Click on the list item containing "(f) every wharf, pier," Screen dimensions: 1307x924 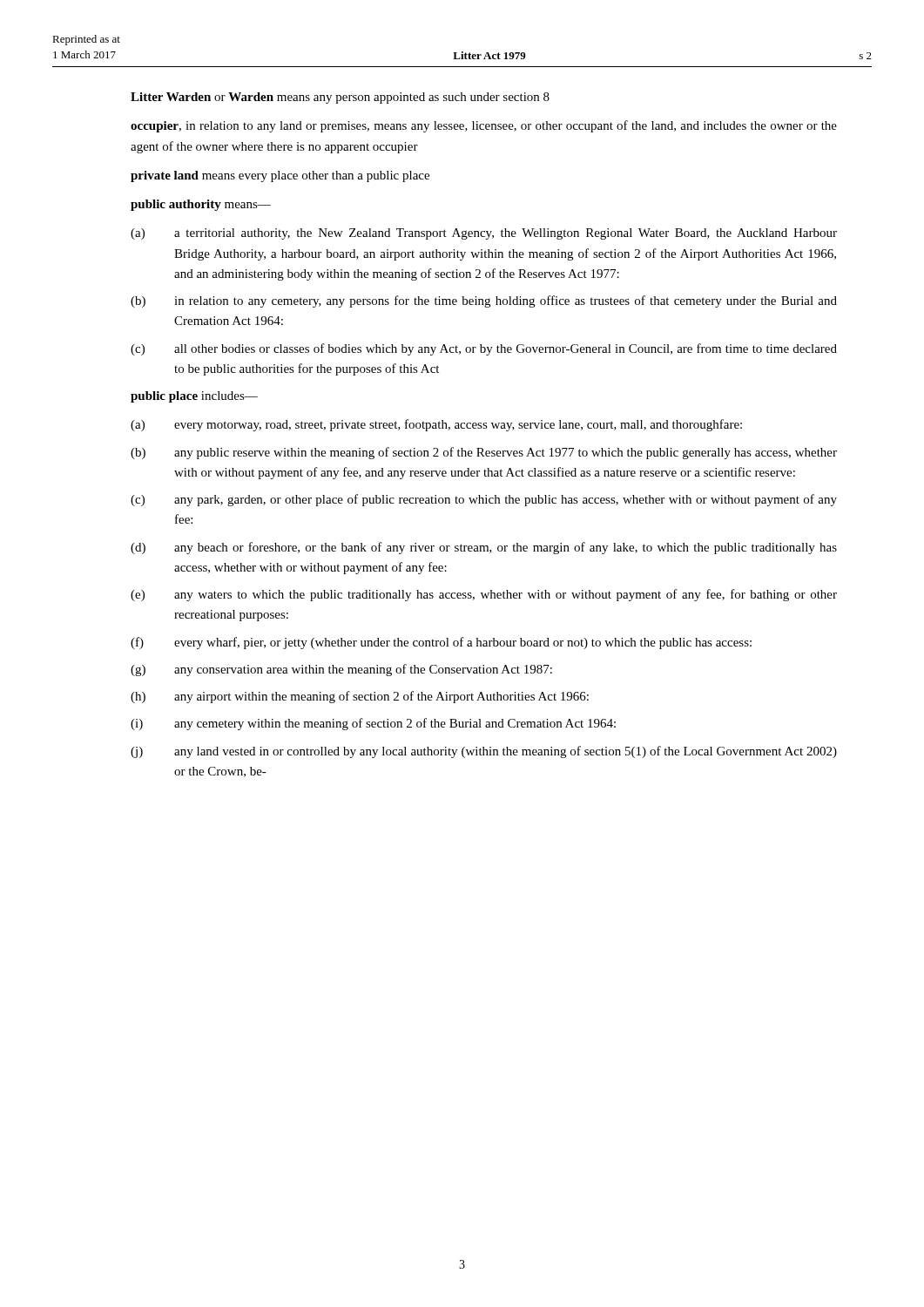(484, 642)
